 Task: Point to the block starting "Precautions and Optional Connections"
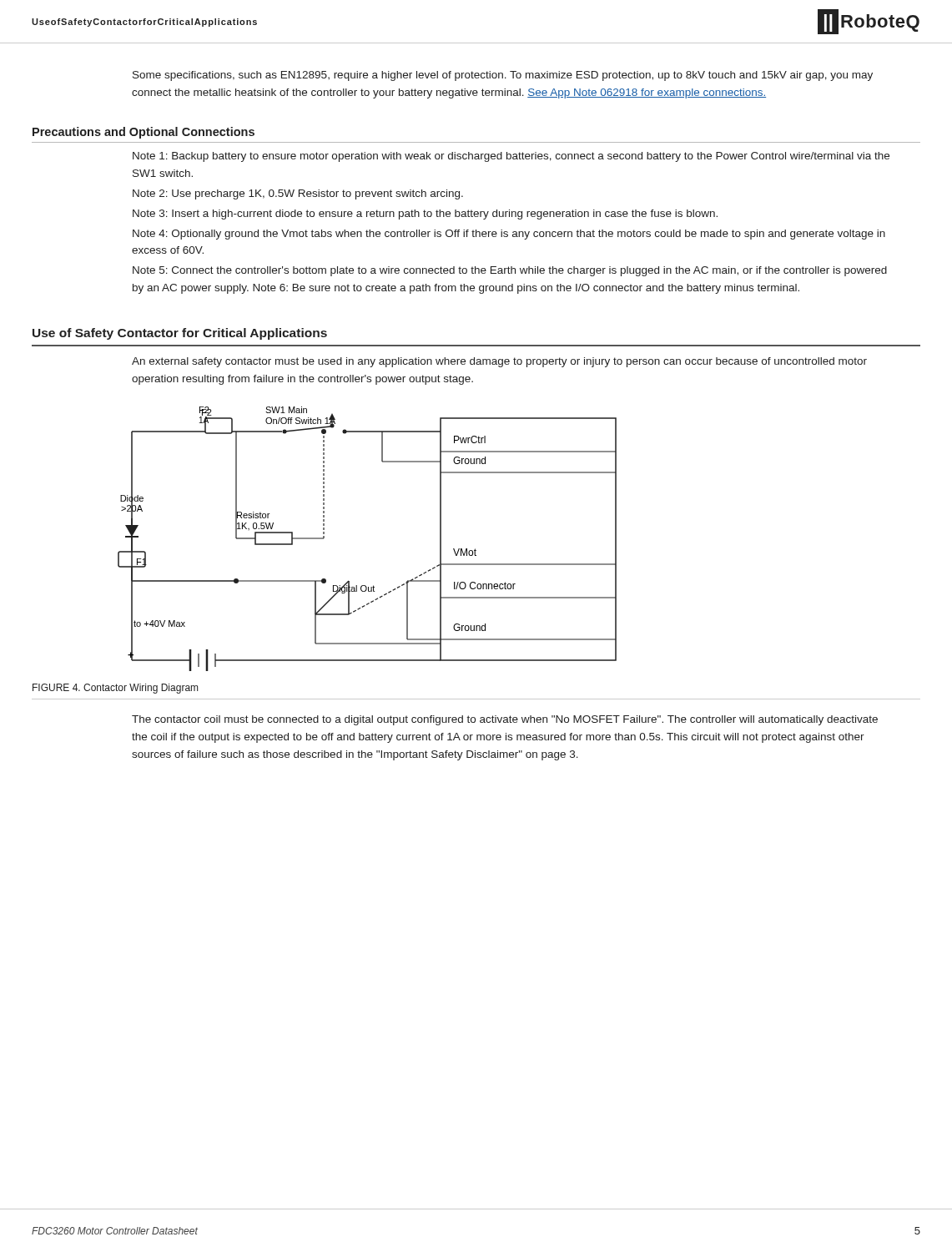point(143,132)
